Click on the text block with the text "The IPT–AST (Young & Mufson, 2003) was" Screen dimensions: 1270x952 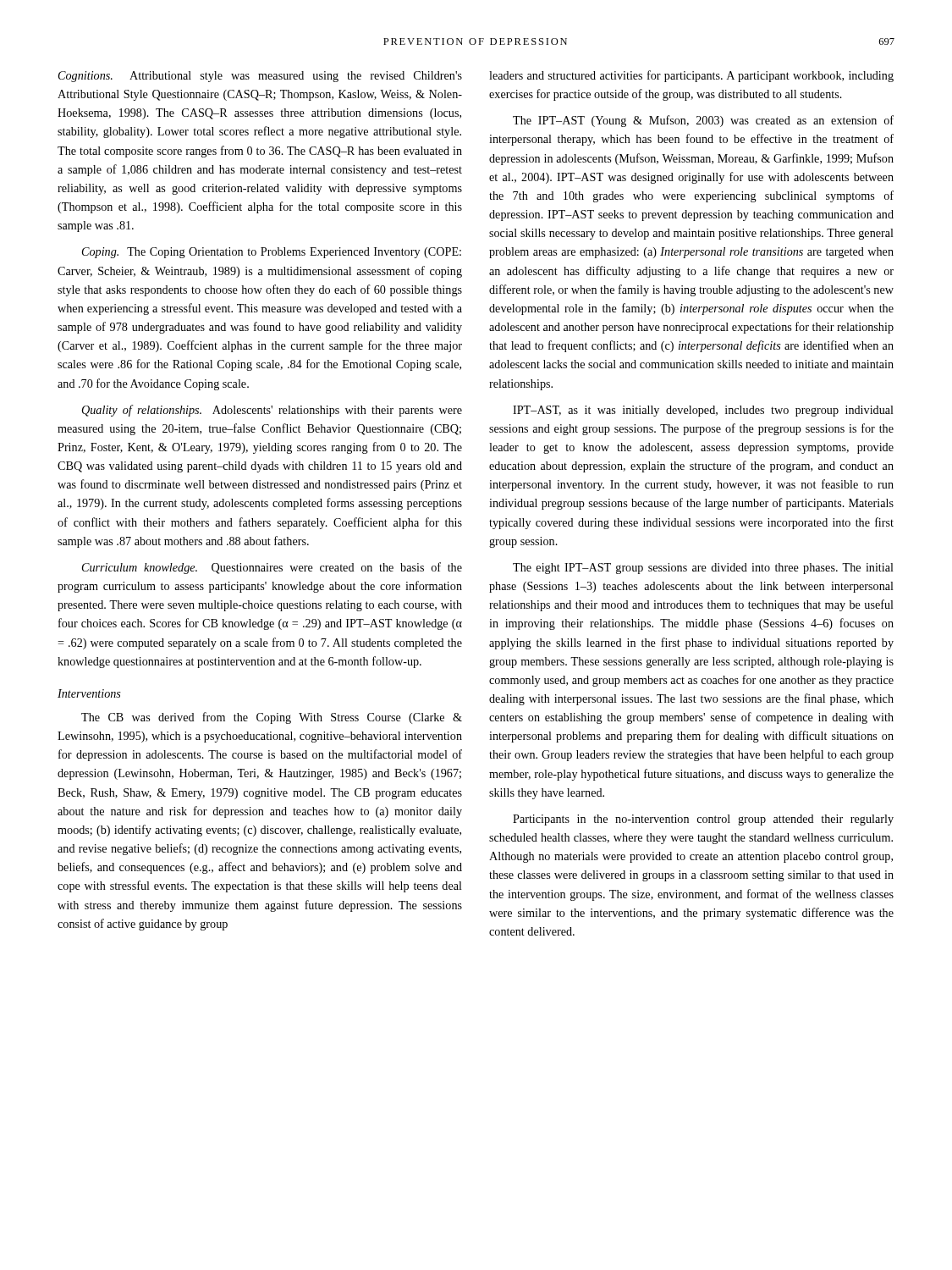(691, 252)
